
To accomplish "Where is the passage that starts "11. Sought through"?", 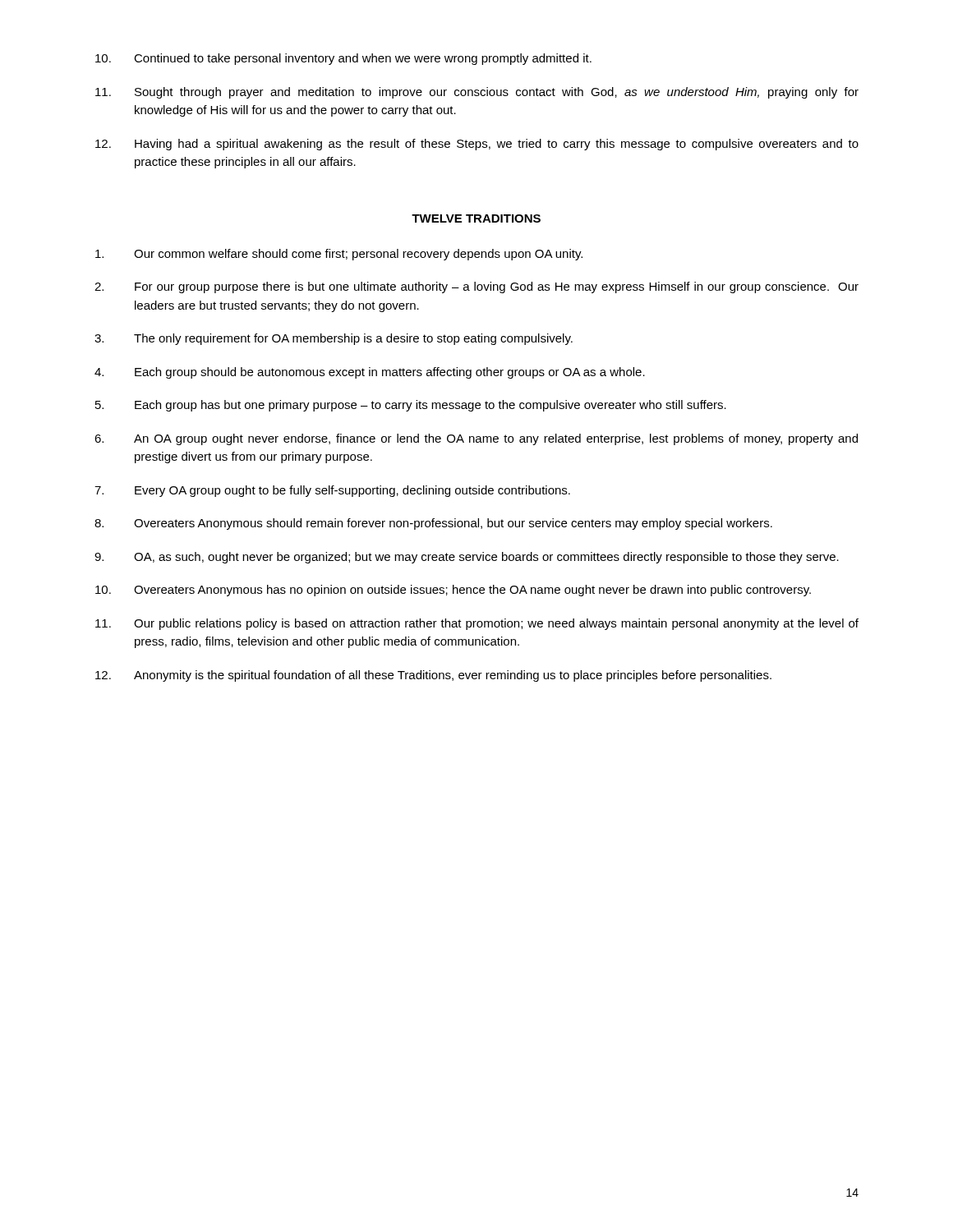I will (476, 101).
